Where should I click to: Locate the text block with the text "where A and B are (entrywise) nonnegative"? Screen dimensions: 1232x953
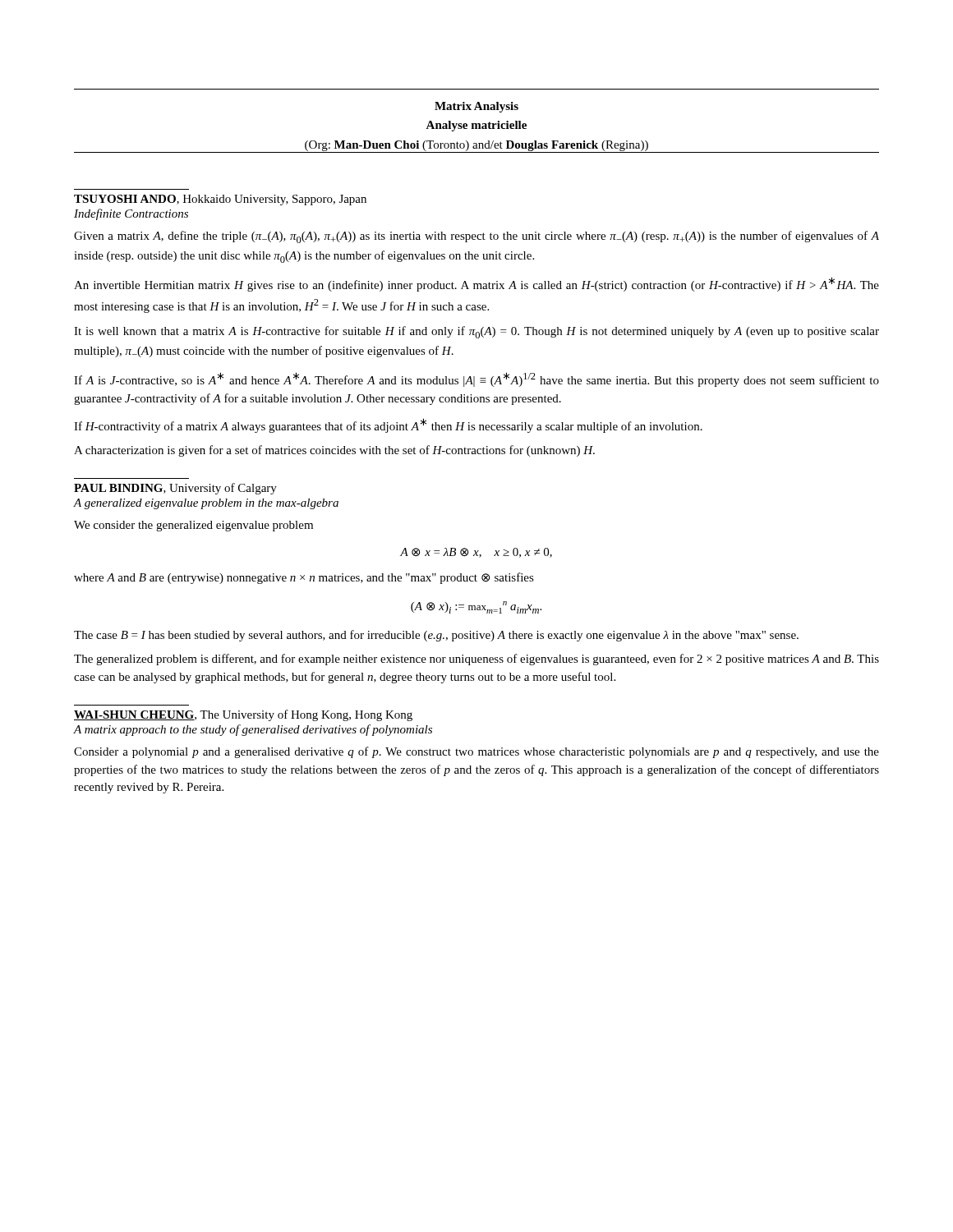pyautogui.click(x=304, y=577)
